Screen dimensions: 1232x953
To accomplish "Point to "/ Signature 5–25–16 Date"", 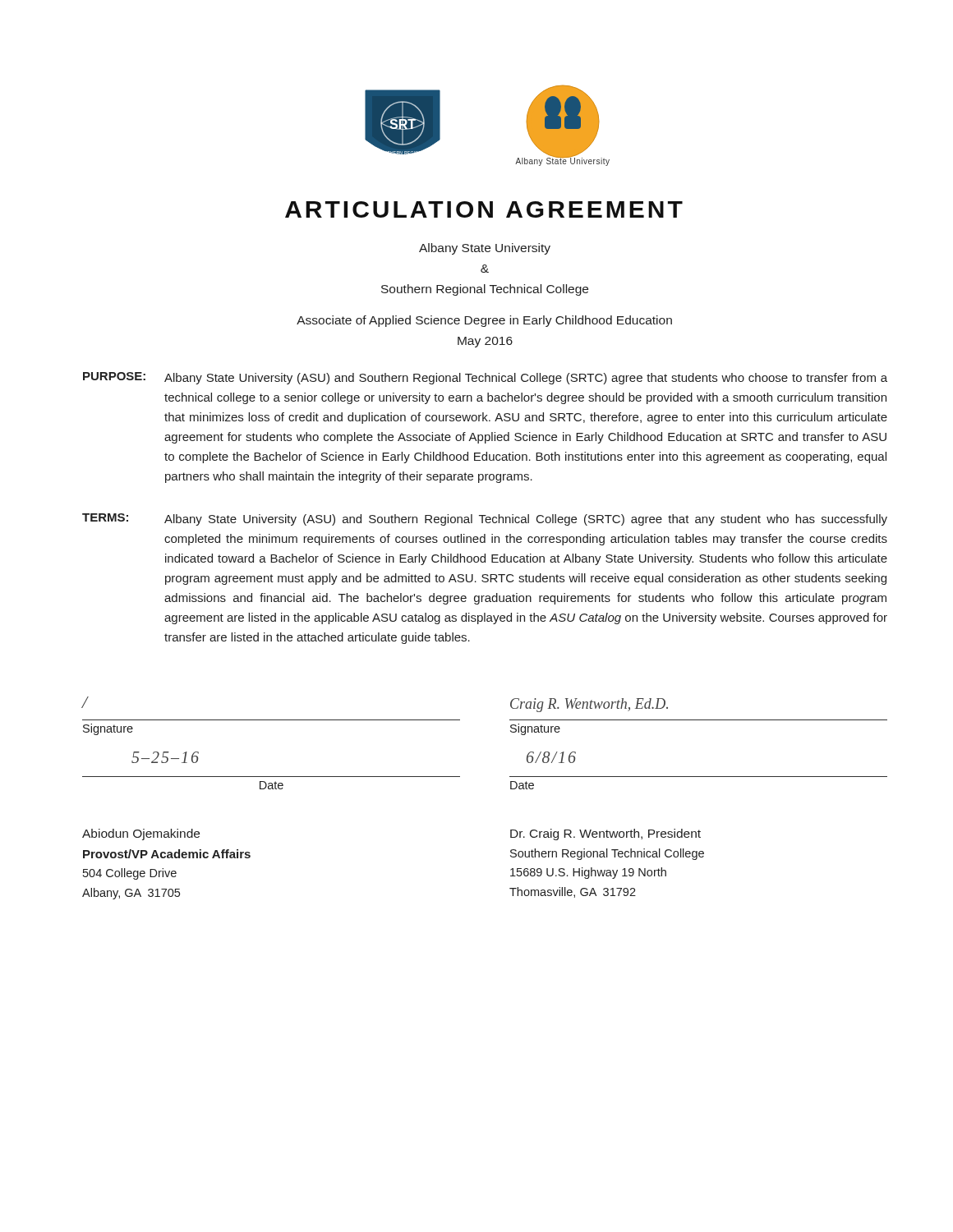I will [x=85, y=702].
